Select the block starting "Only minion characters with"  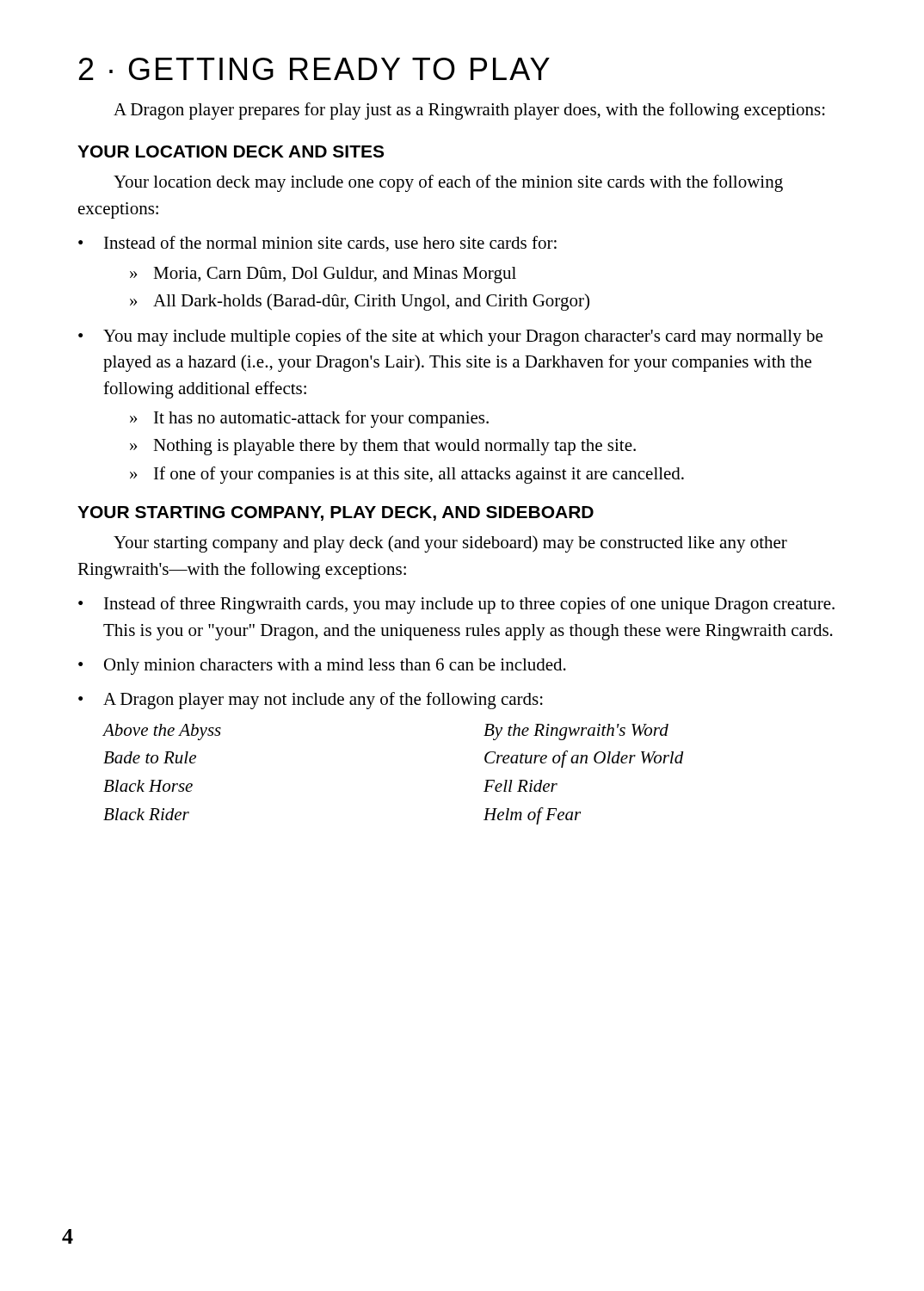(x=335, y=664)
